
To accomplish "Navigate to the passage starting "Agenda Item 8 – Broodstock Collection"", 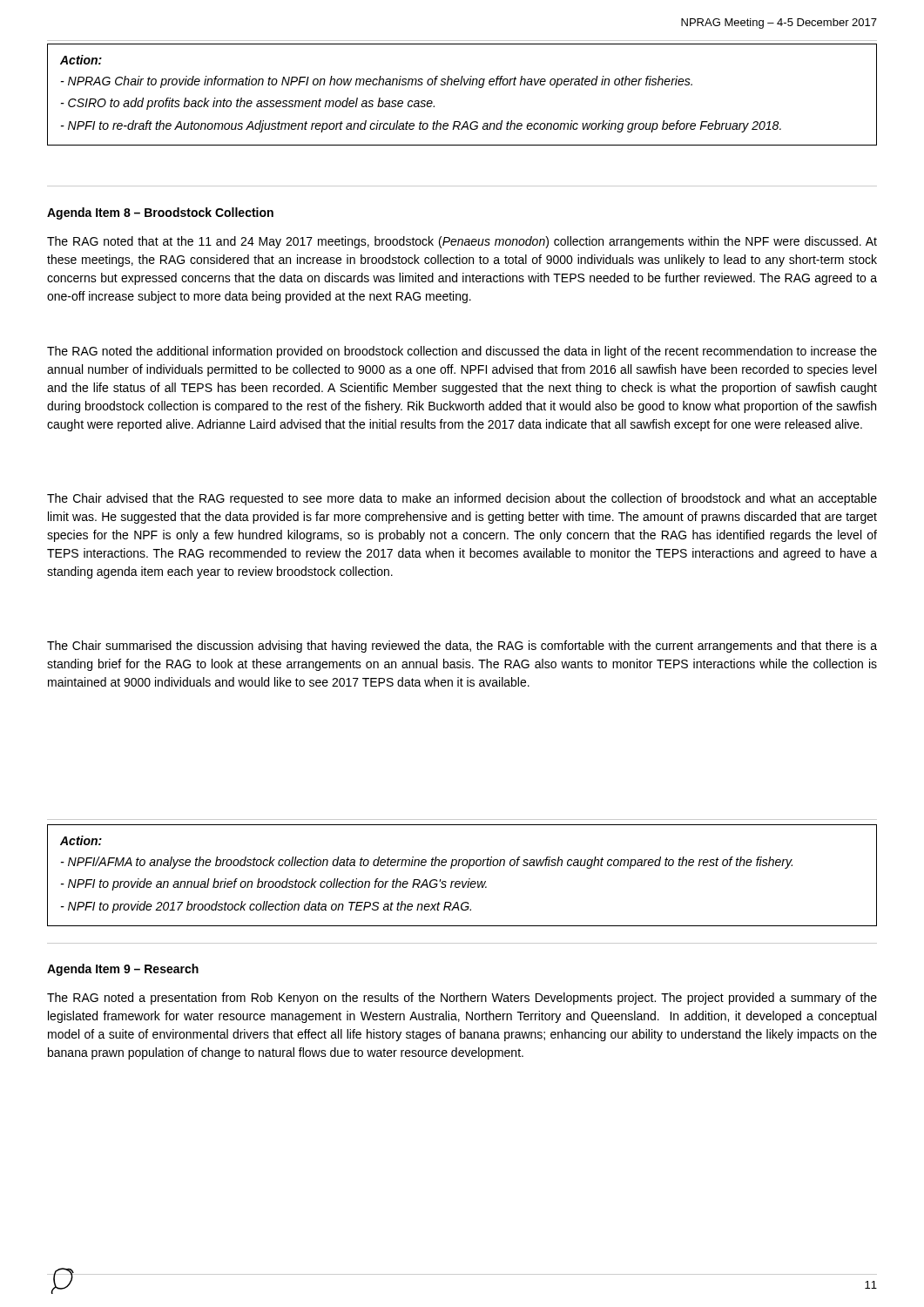I will tap(160, 213).
